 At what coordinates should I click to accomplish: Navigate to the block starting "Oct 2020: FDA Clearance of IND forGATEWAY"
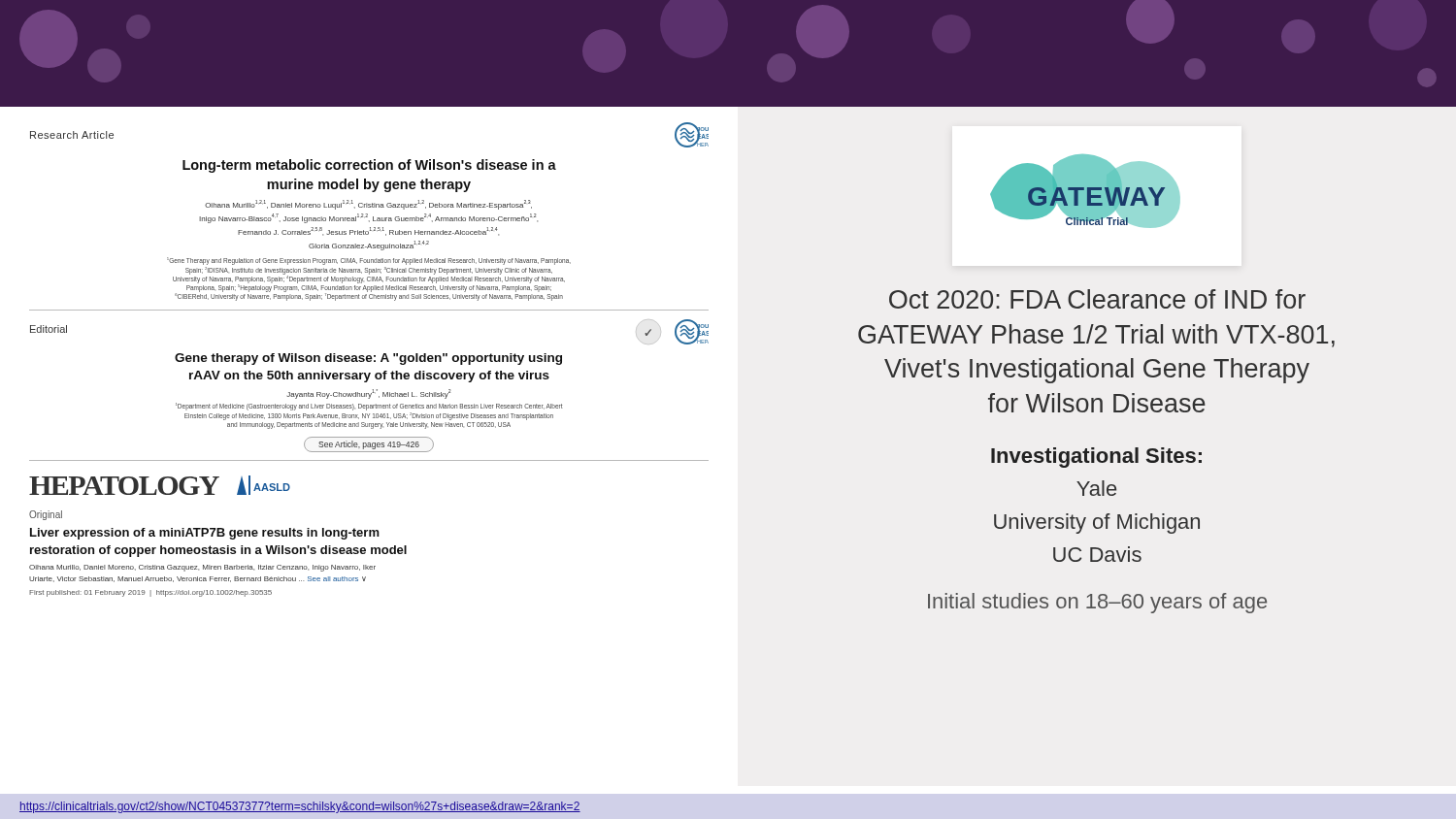[x=1097, y=352]
